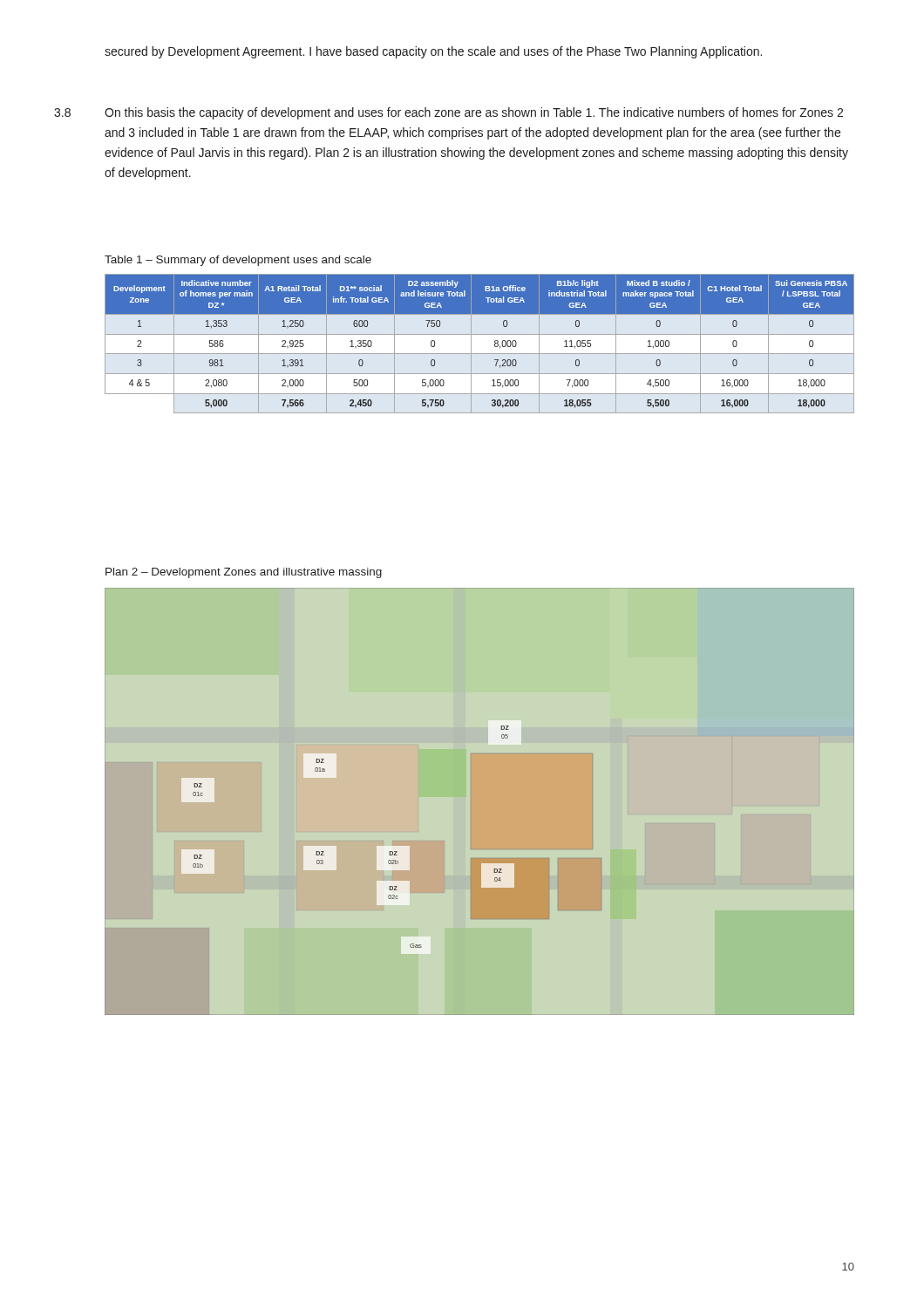
Task: Locate the text starting "secured by Development Agreement. I have based capacity"
Action: pyautogui.click(x=434, y=51)
